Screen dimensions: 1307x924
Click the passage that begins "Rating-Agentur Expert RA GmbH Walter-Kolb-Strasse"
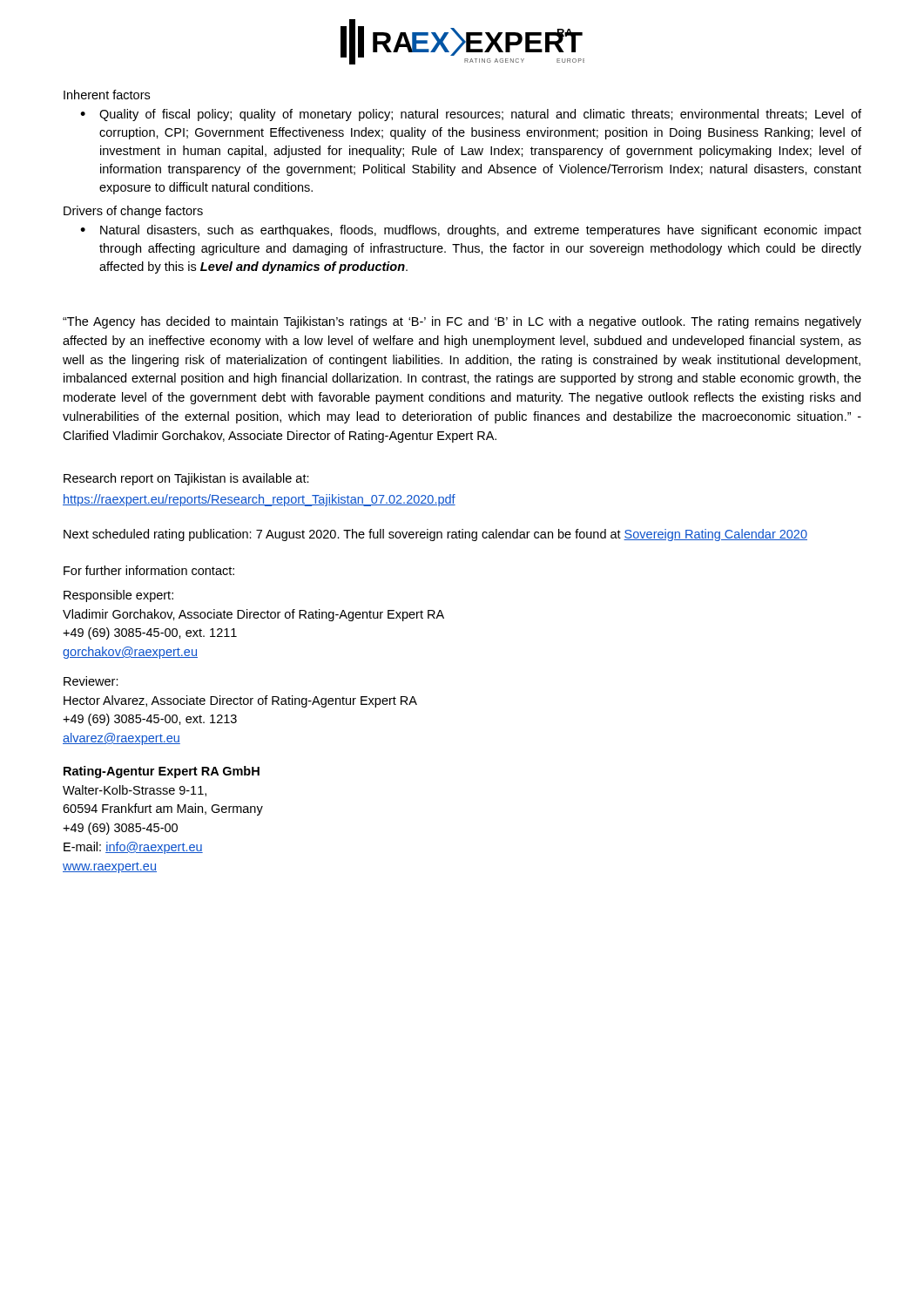click(162, 772)
